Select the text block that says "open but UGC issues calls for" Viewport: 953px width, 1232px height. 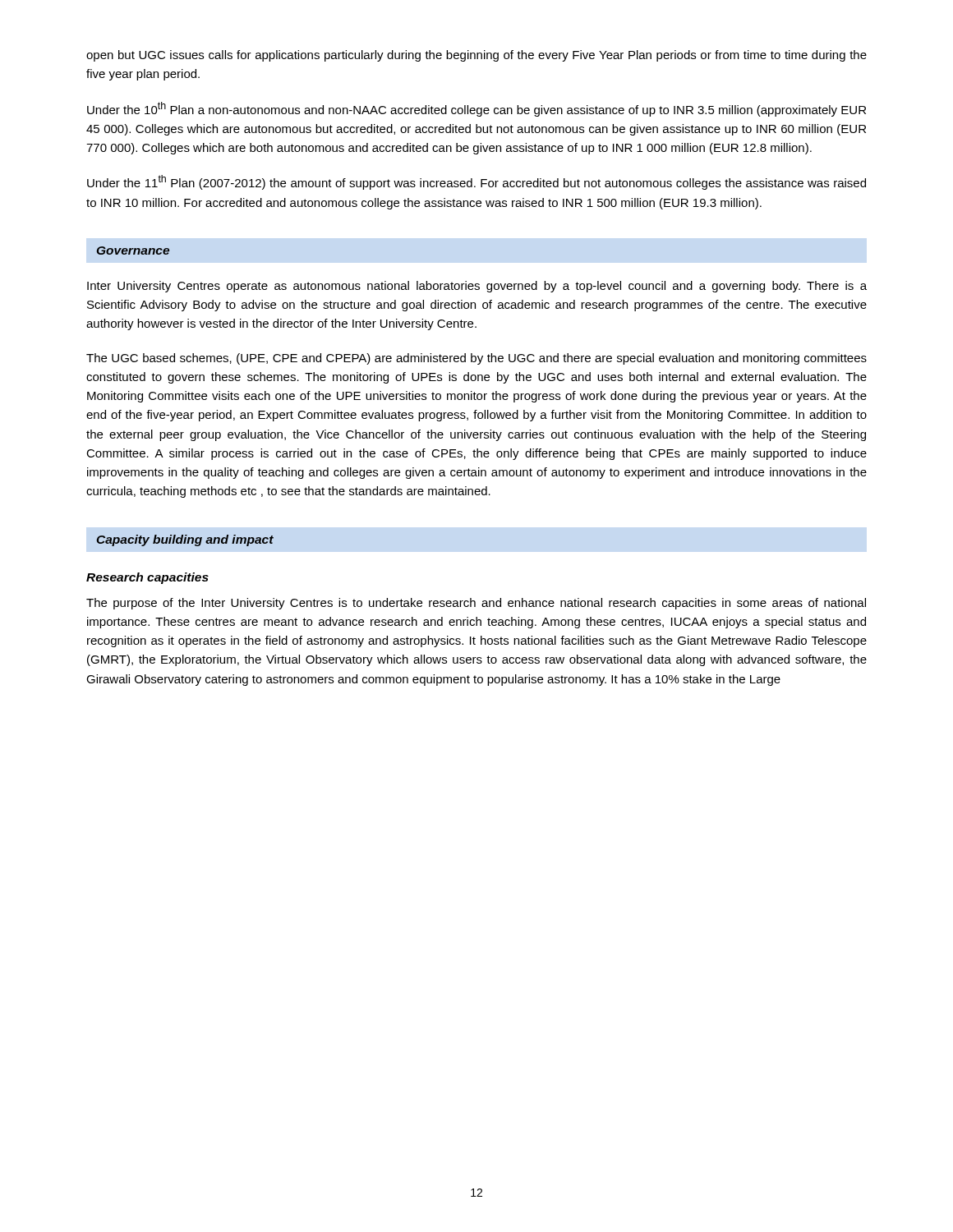pos(476,64)
